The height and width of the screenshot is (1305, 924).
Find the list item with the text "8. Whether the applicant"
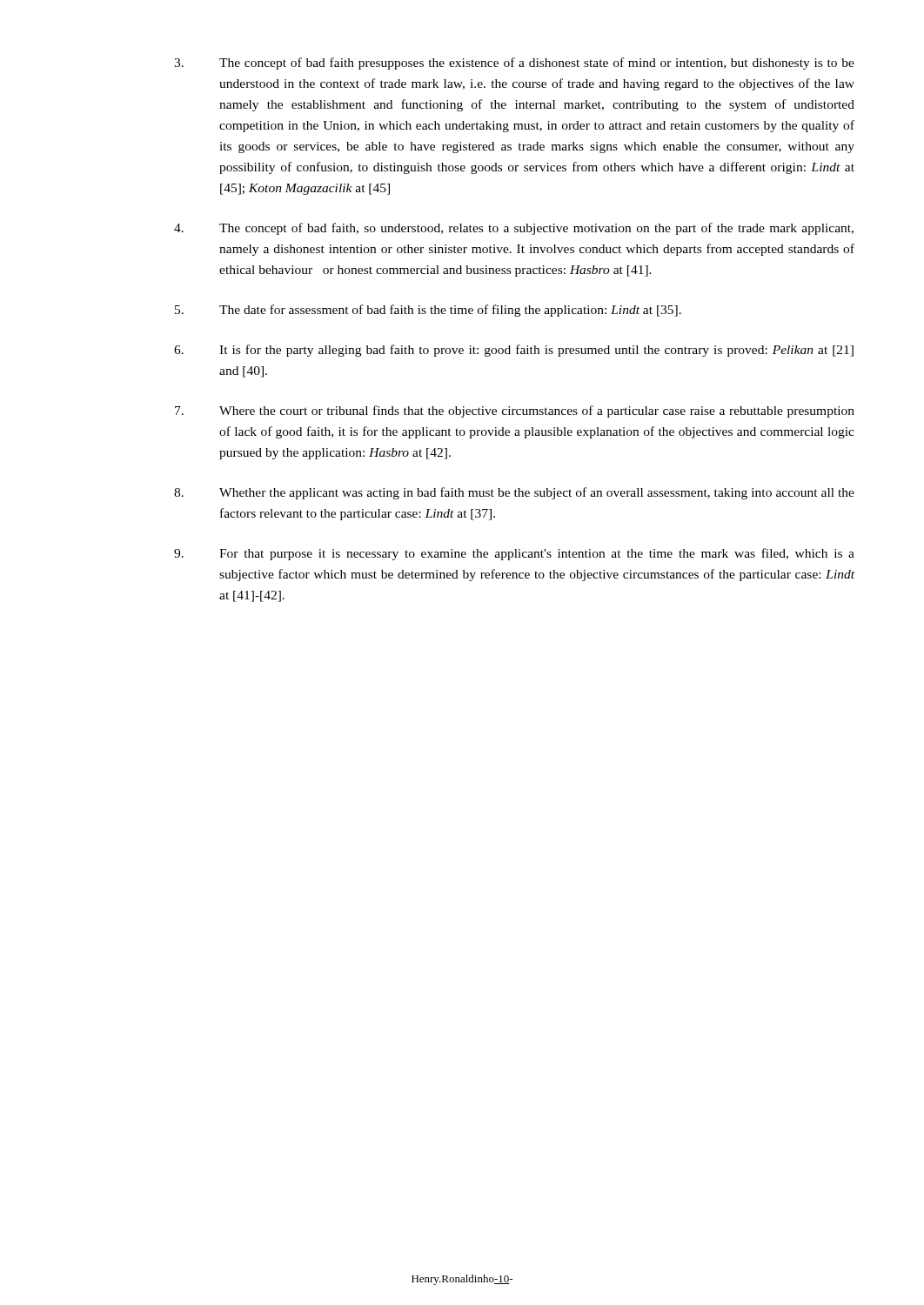514,503
